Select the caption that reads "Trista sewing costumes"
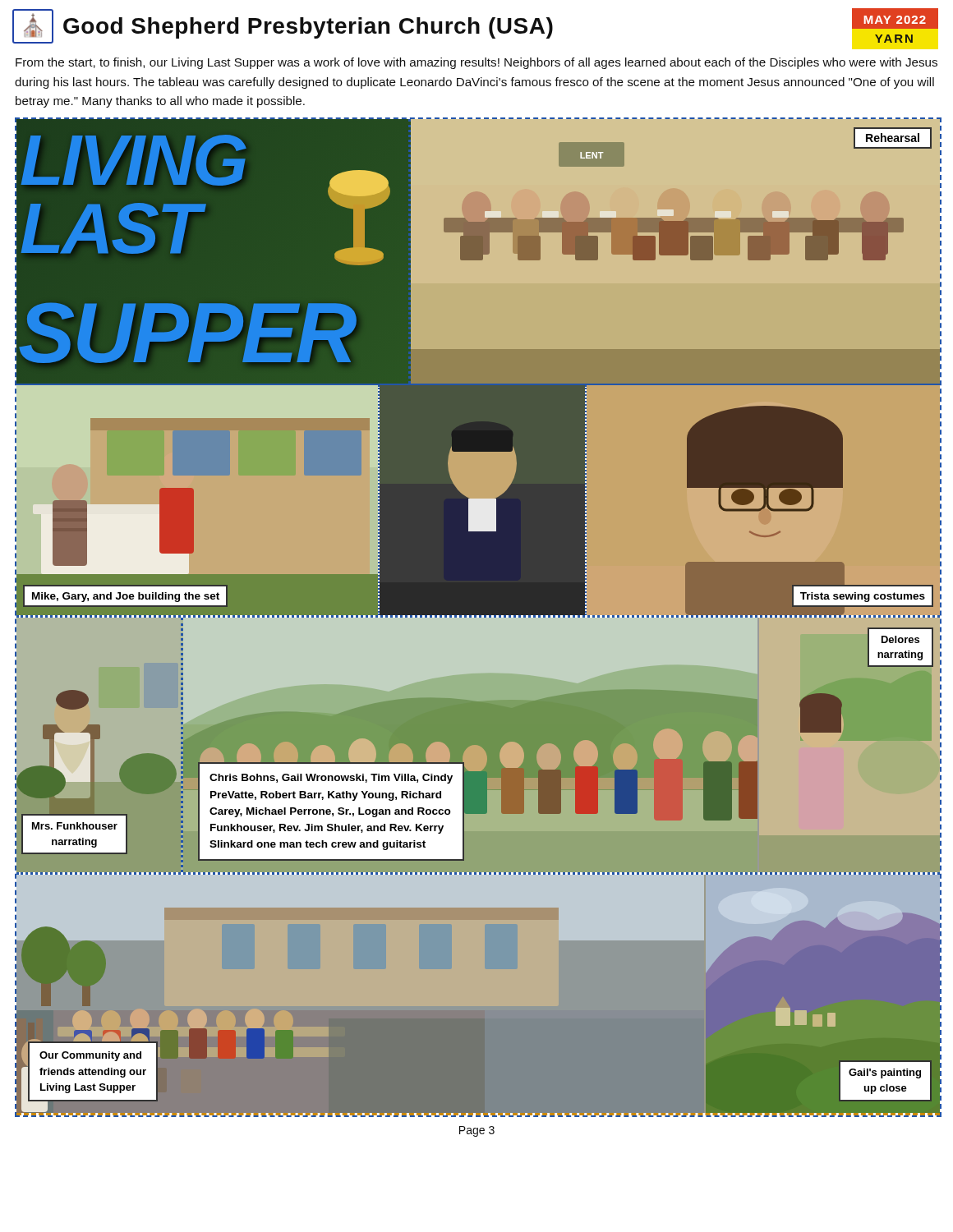 pos(863,596)
